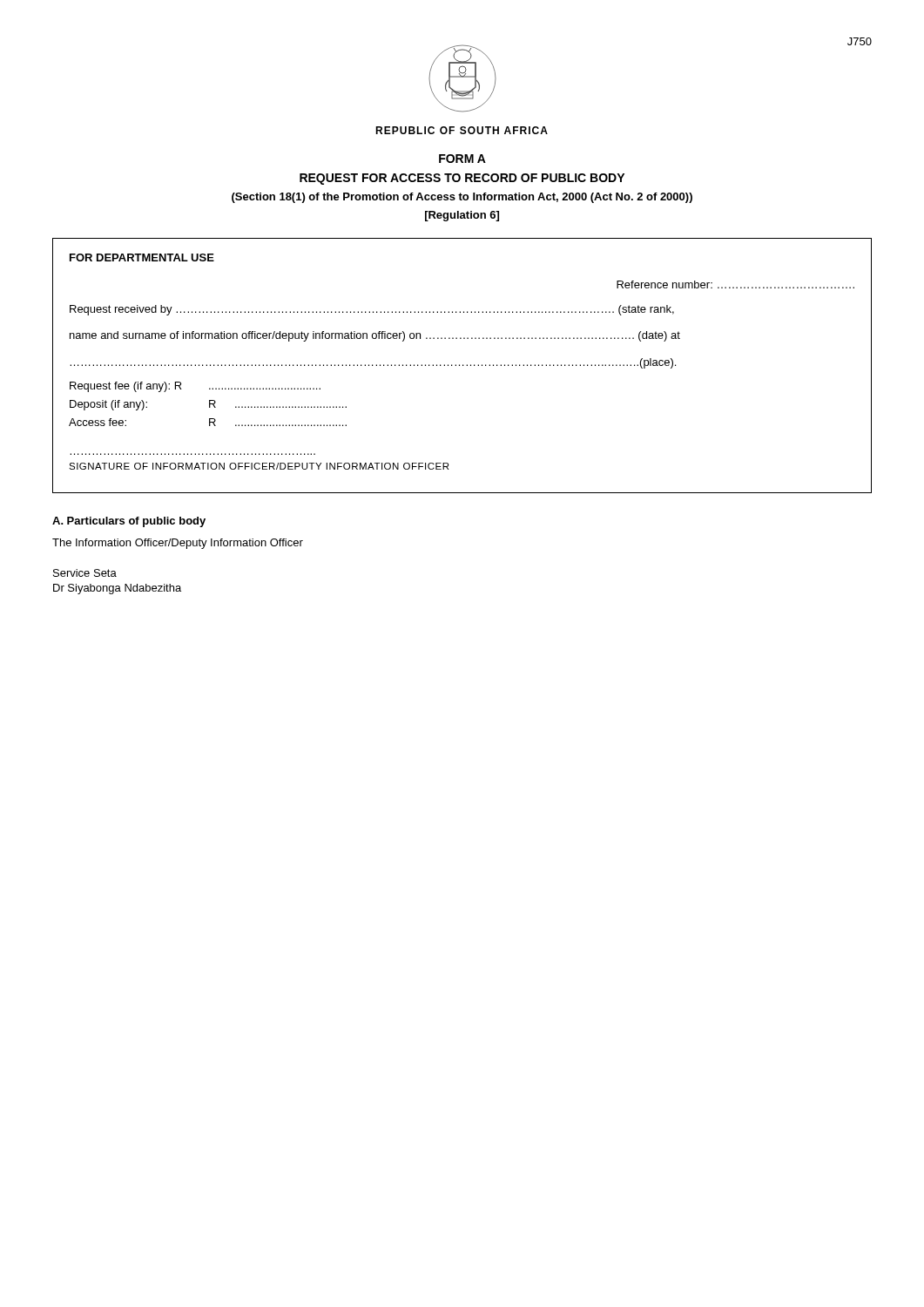Locate the element starting "FORM A REQUEST FOR"

(462, 187)
